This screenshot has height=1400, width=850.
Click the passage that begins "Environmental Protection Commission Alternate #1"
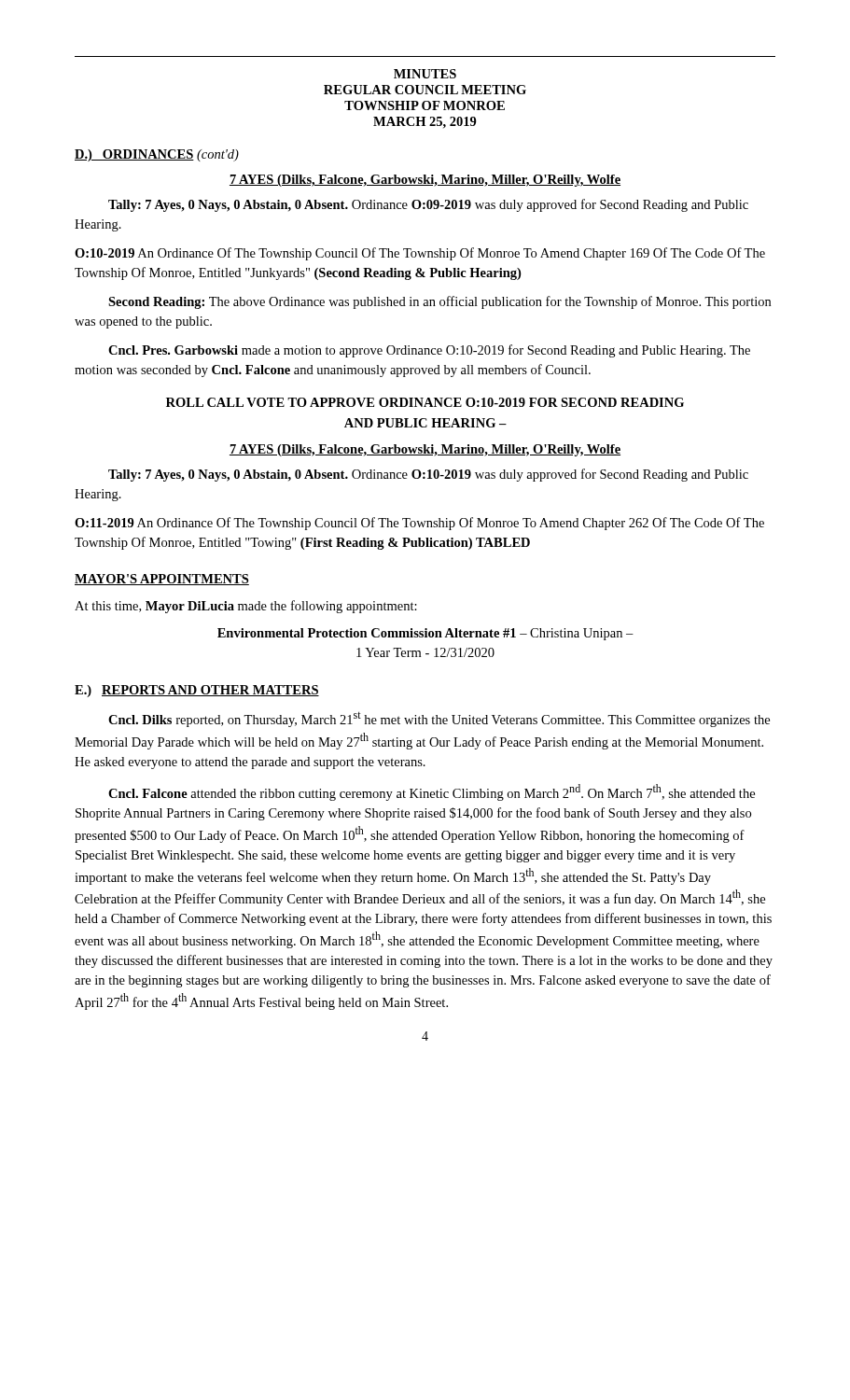(425, 643)
